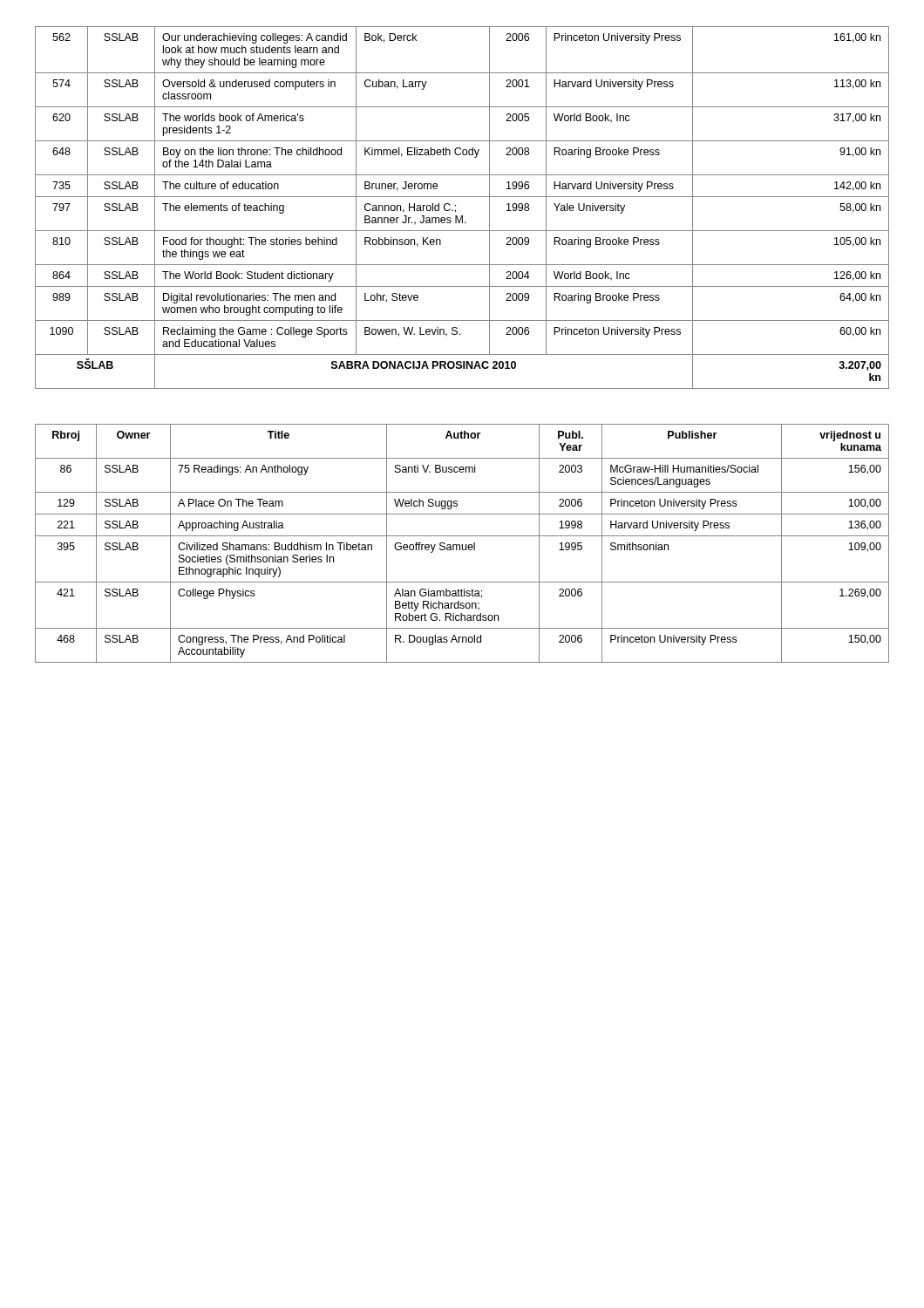This screenshot has width=924, height=1308.
Task: Find the table that mentions "Alan Giambattista; Betty Richardson; Robert"
Action: click(462, 543)
